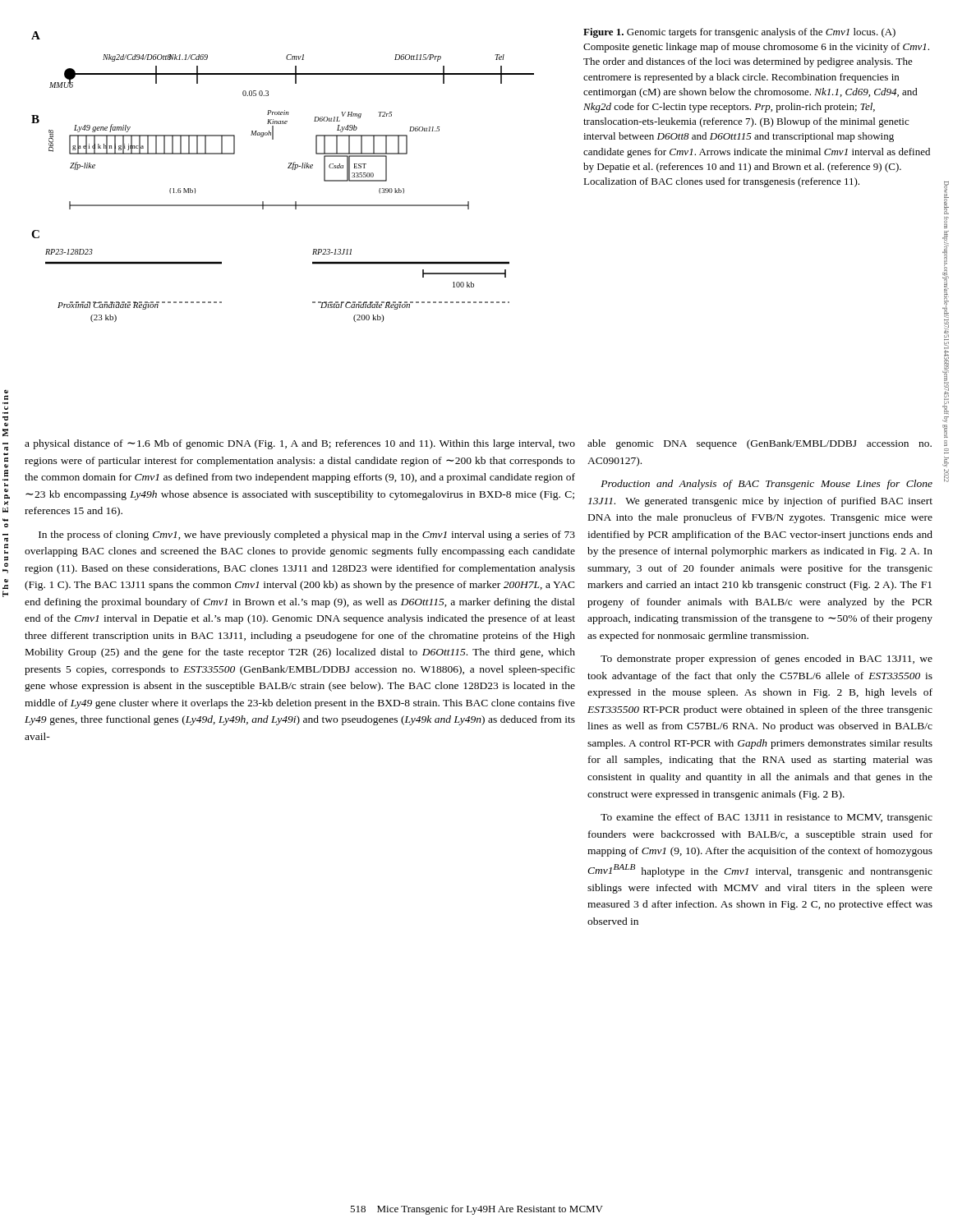Select the text block with the text "a physical distance"
953x1232 pixels.
pyautogui.click(x=300, y=590)
